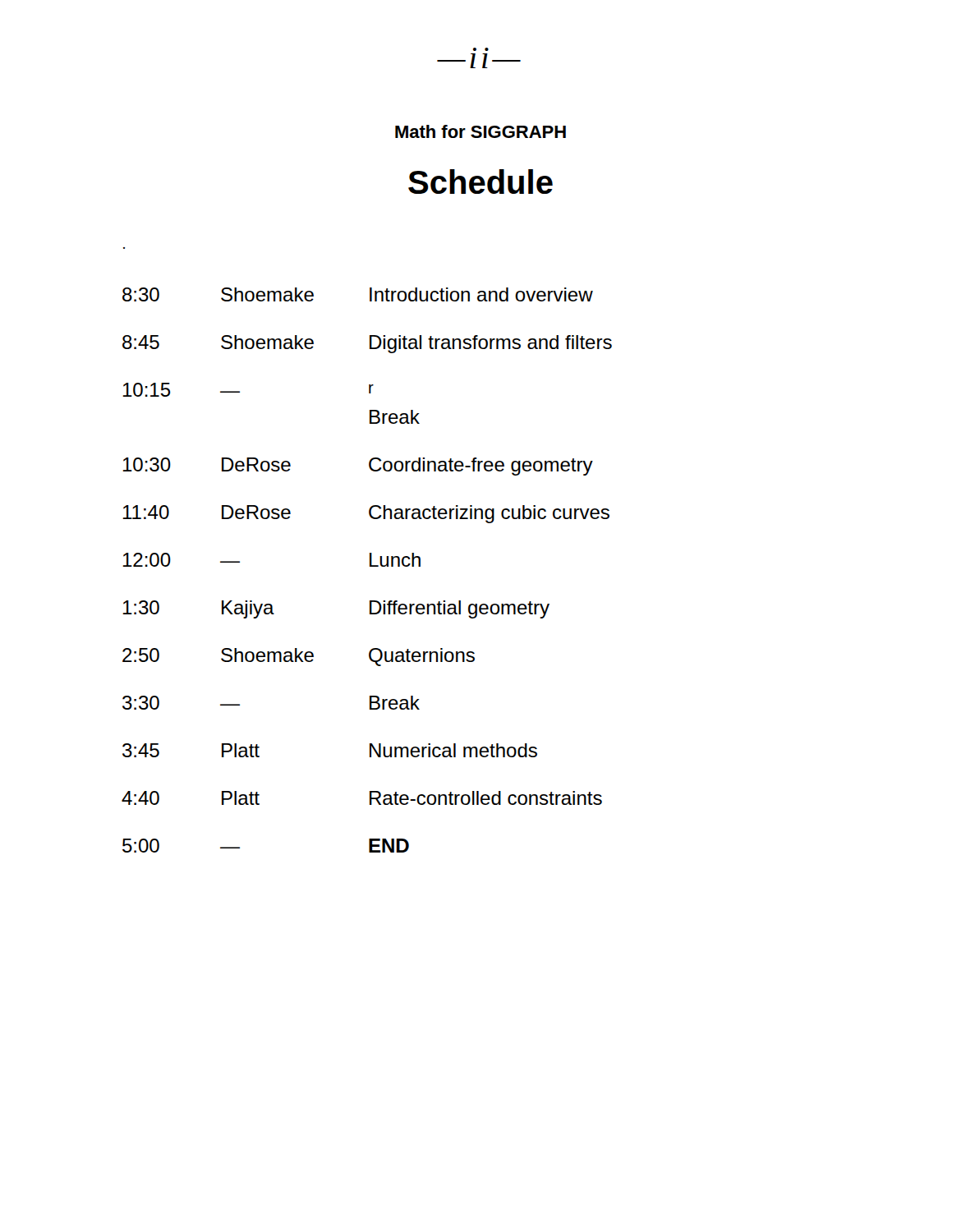Image resolution: width=961 pixels, height=1232 pixels.
Task: Select the table that reads "Digital transforms and filters"
Action: [458, 570]
